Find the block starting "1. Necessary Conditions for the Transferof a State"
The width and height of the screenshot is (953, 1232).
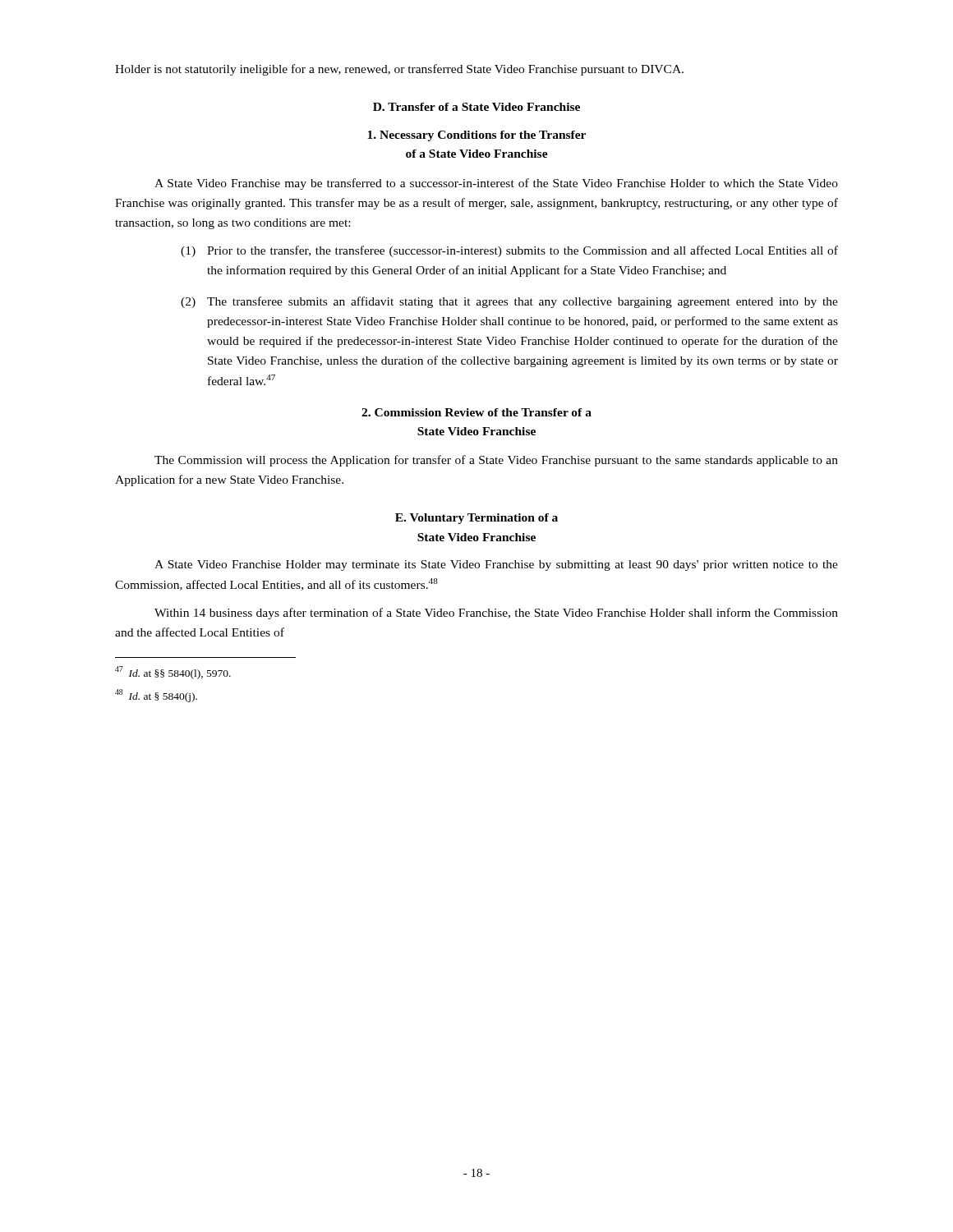(476, 144)
